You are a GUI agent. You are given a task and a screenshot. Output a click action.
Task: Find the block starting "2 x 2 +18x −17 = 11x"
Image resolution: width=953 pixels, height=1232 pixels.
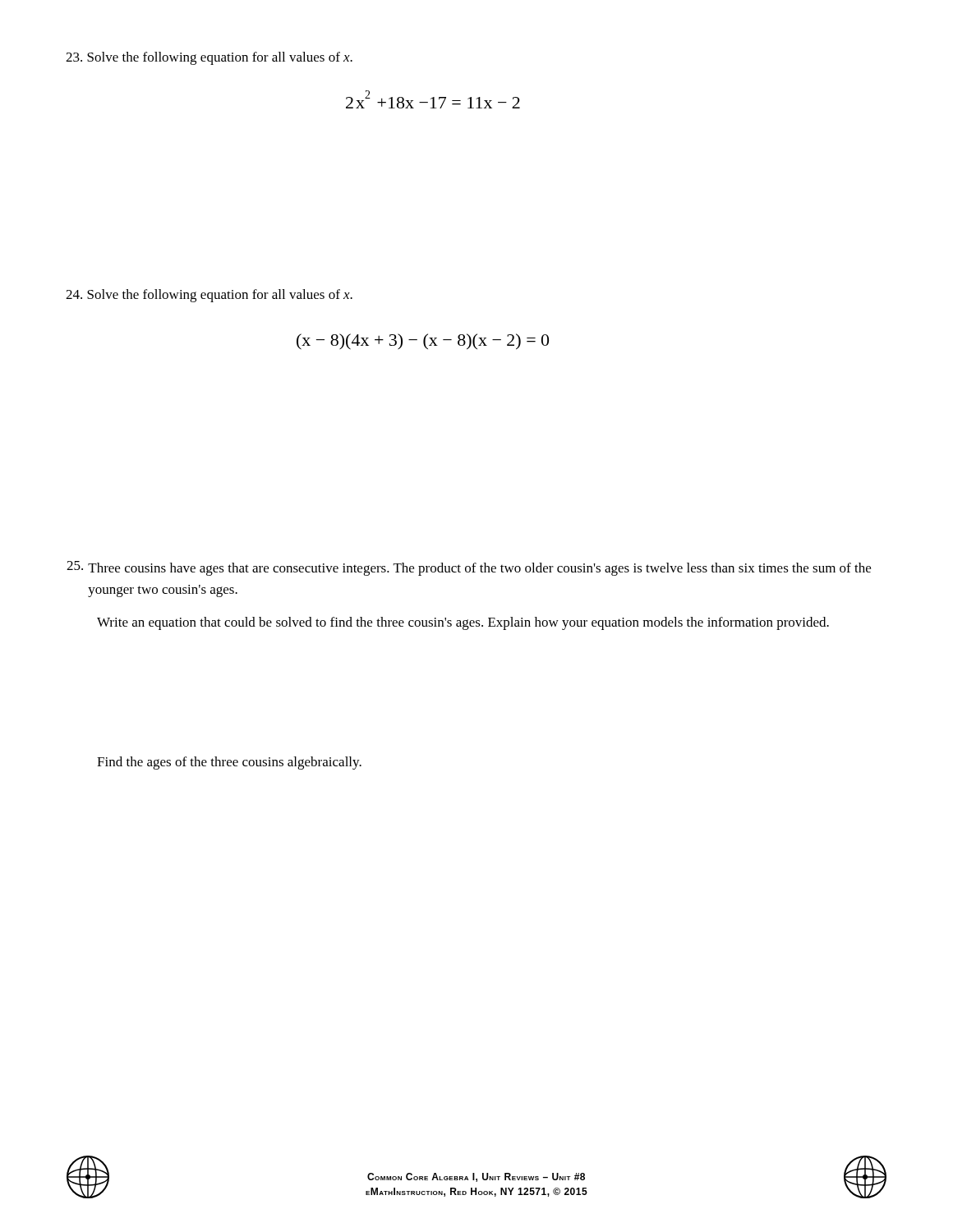pos(476,101)
